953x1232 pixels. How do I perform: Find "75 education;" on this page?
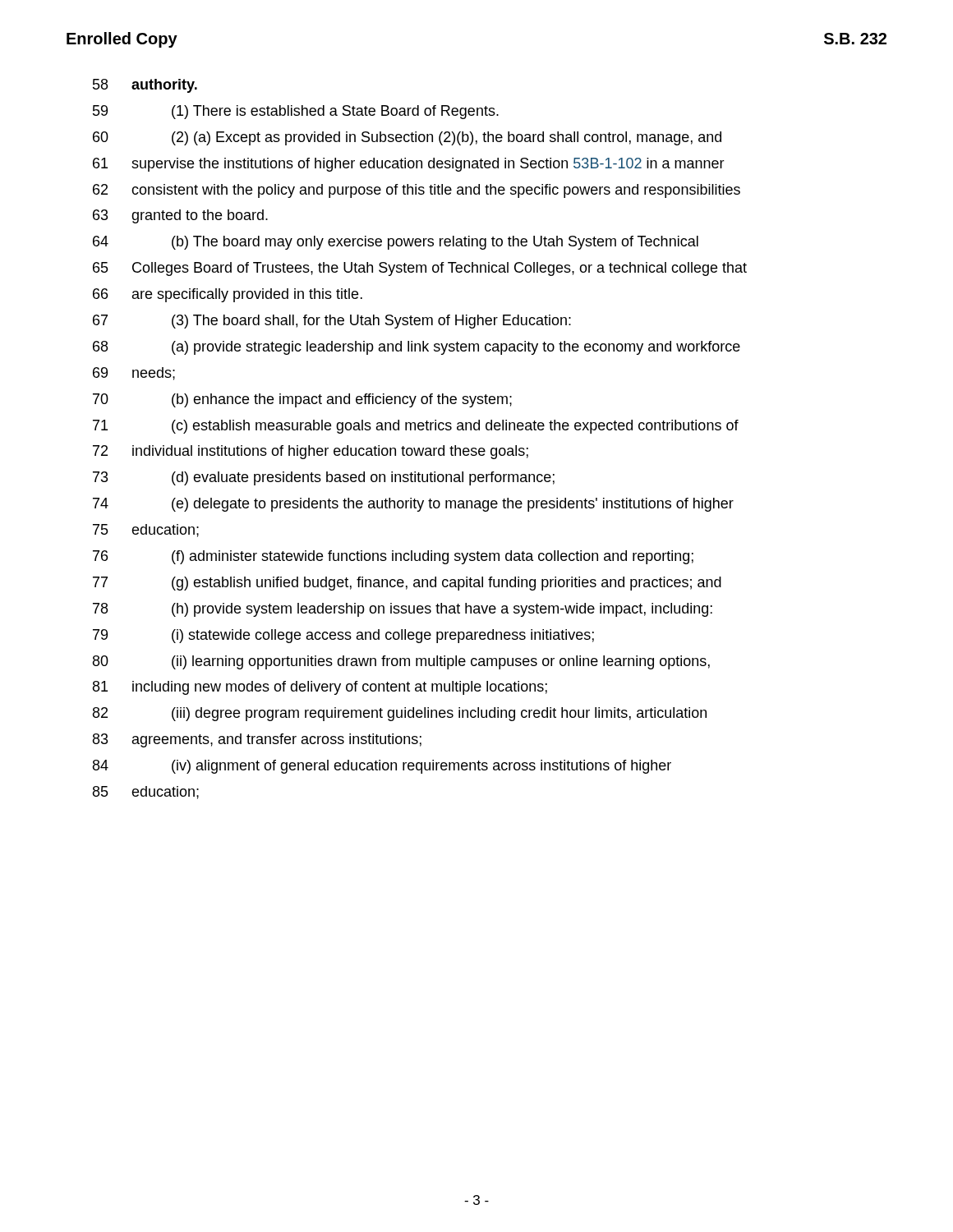pyautogui.click(x=146, y=531)
